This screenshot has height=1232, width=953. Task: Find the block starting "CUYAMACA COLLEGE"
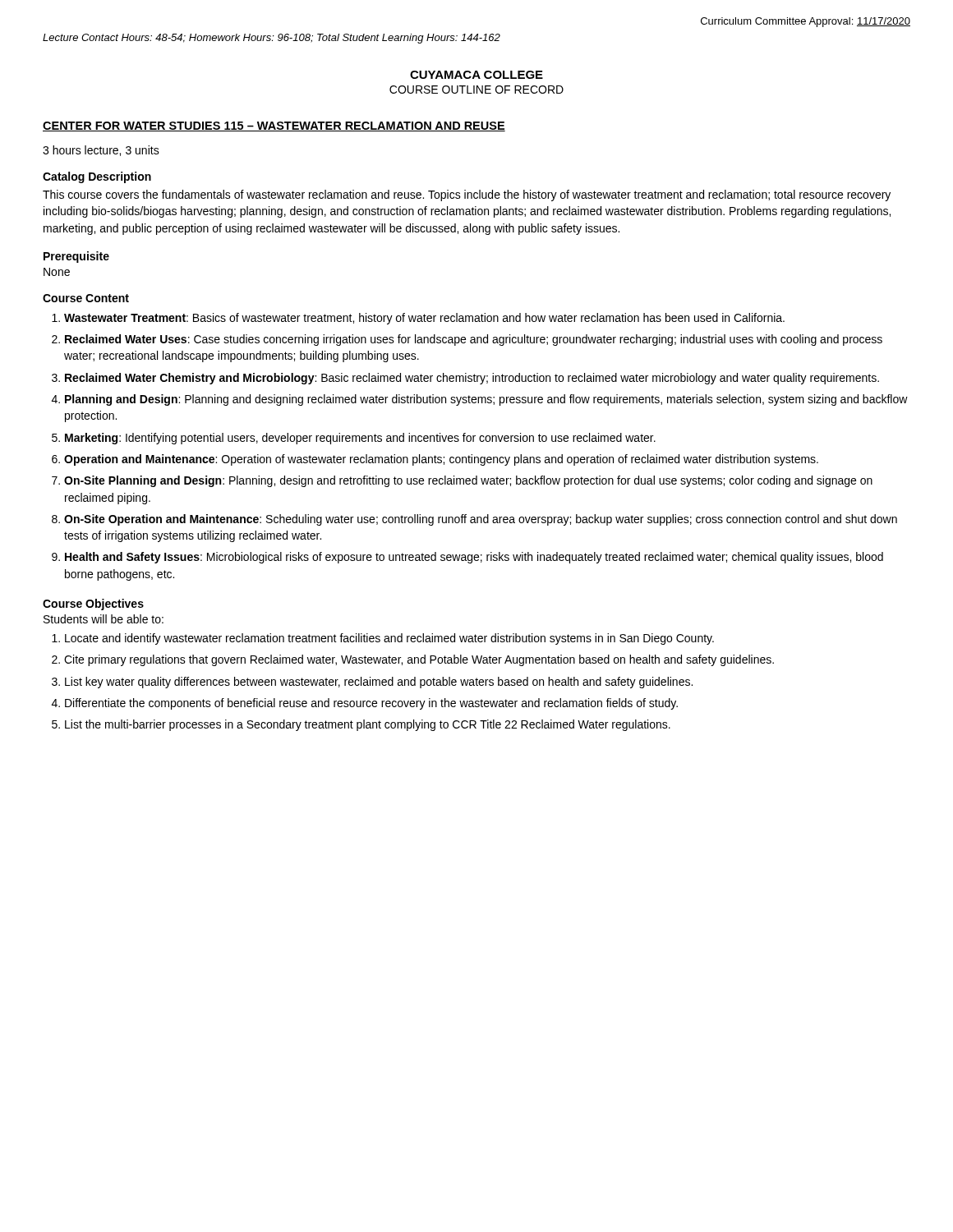pos(476,74)
